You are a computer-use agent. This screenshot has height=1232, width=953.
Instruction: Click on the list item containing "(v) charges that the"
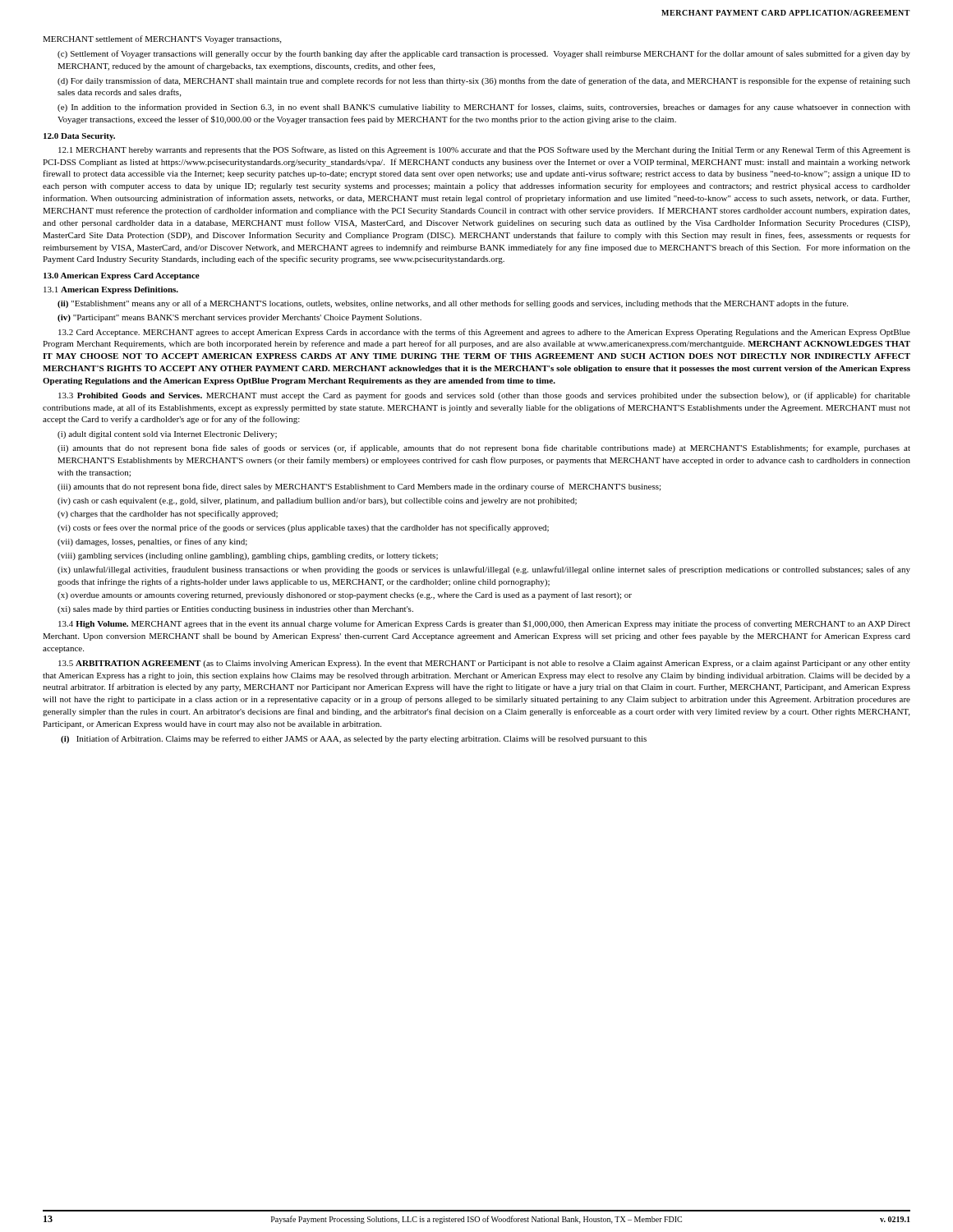pyautogui.click(x=168, y=514)
